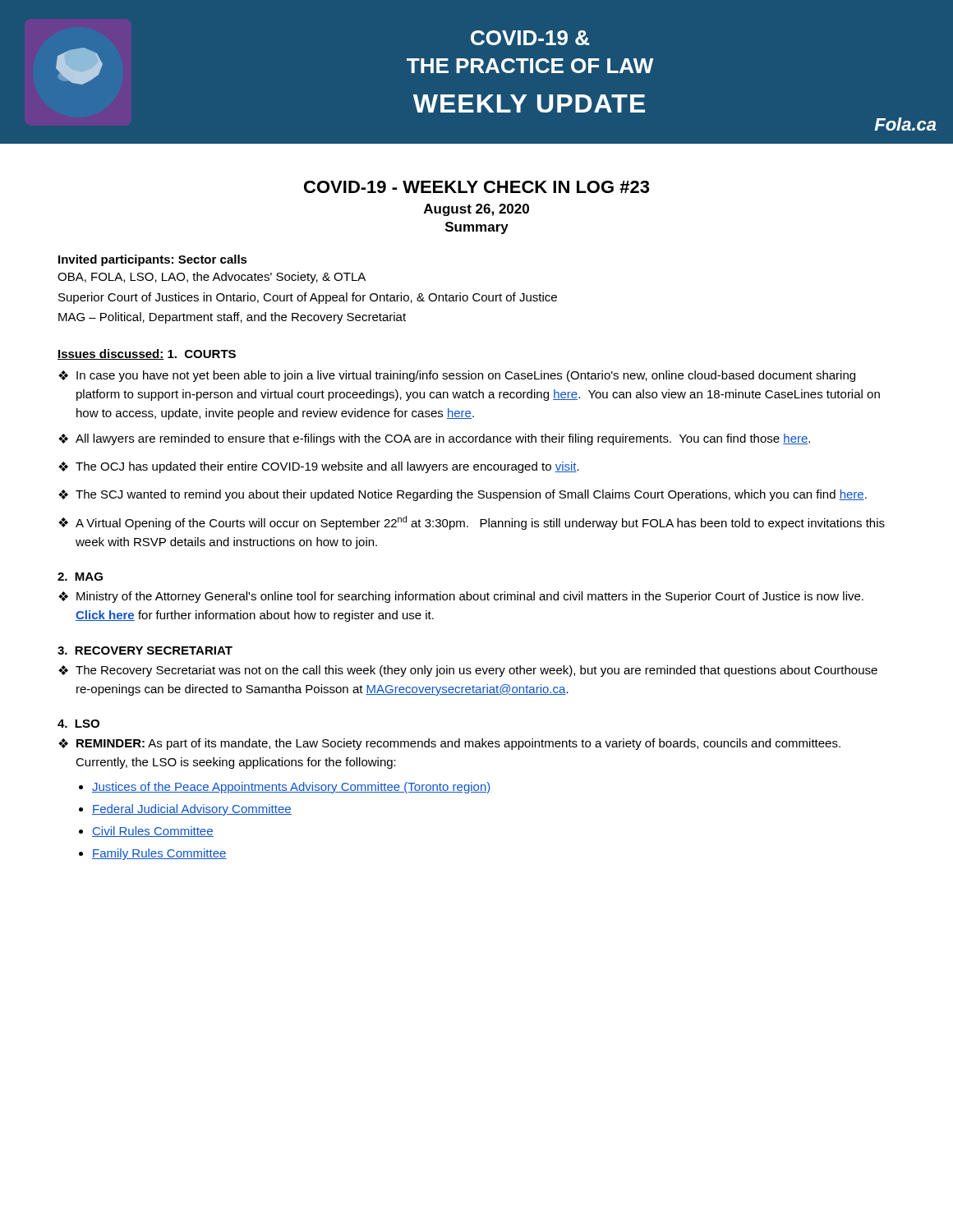Image resolution: width=953 pixels, height=1232 pixels.
Task: Click where it says "4. LSO"
Action: tap(79, 723)
